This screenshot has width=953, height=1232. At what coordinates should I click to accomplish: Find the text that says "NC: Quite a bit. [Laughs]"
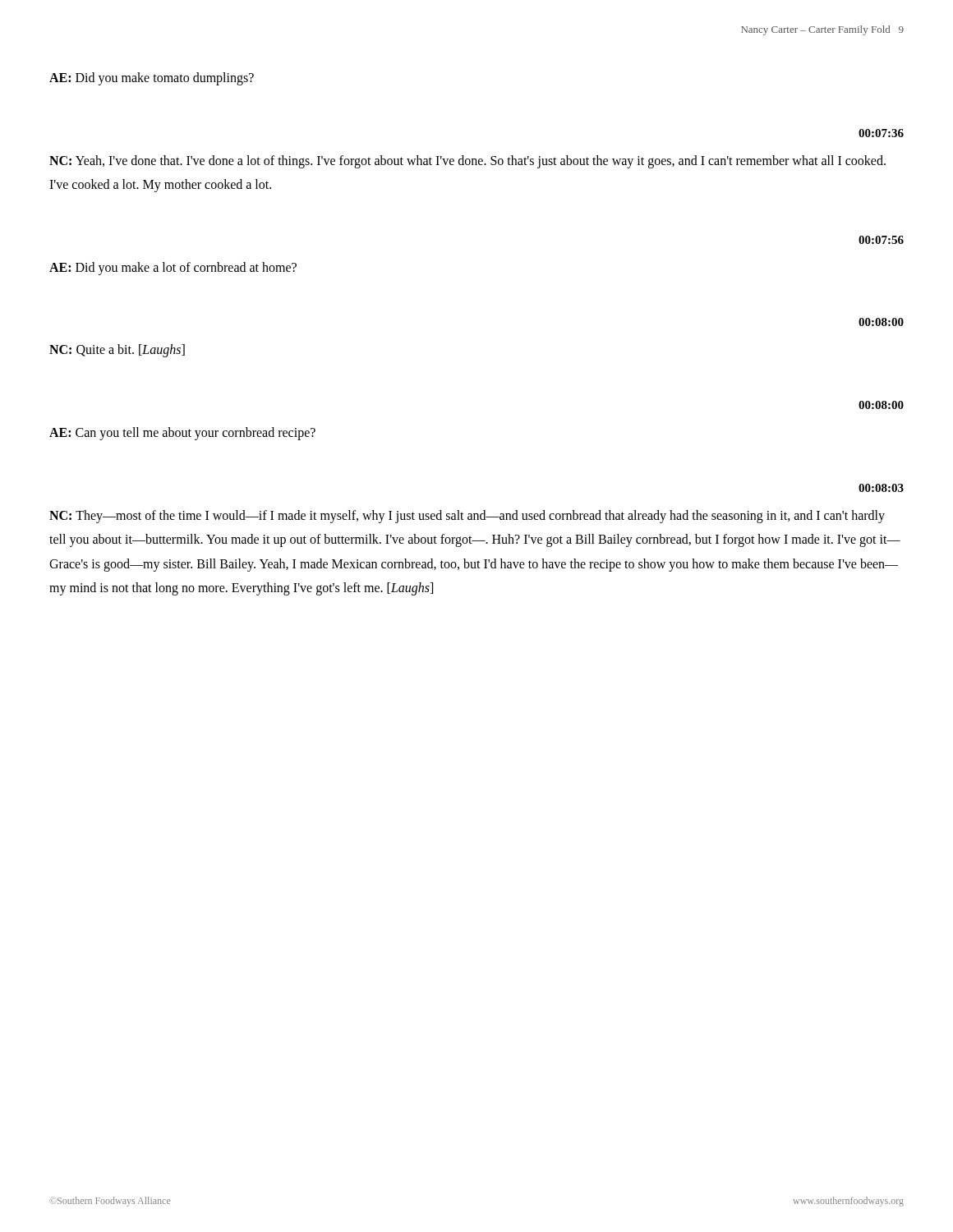[117, 350]
